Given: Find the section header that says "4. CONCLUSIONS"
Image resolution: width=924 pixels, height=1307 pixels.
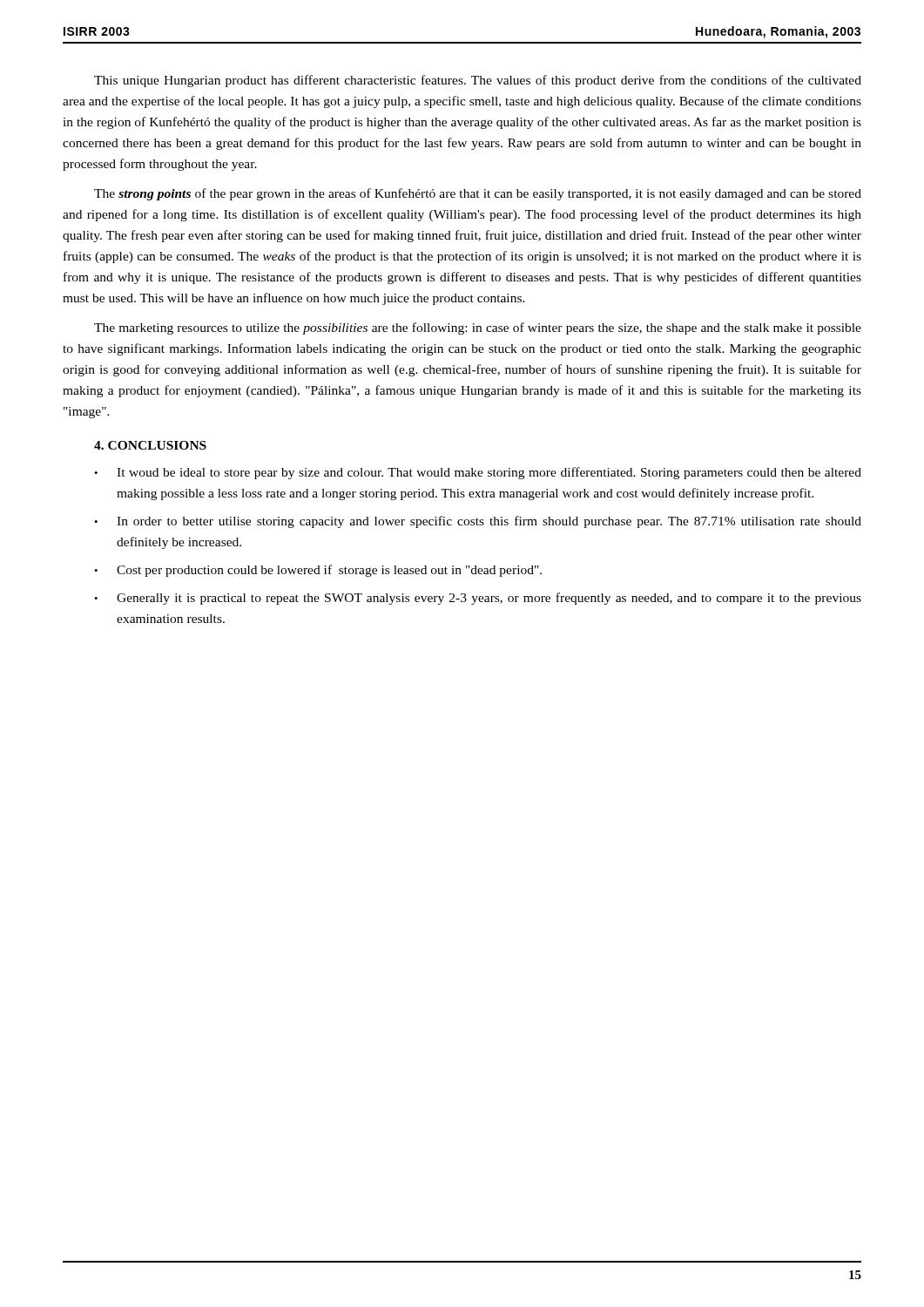Looking at the screenshot, I should click(x=150, y=445).
